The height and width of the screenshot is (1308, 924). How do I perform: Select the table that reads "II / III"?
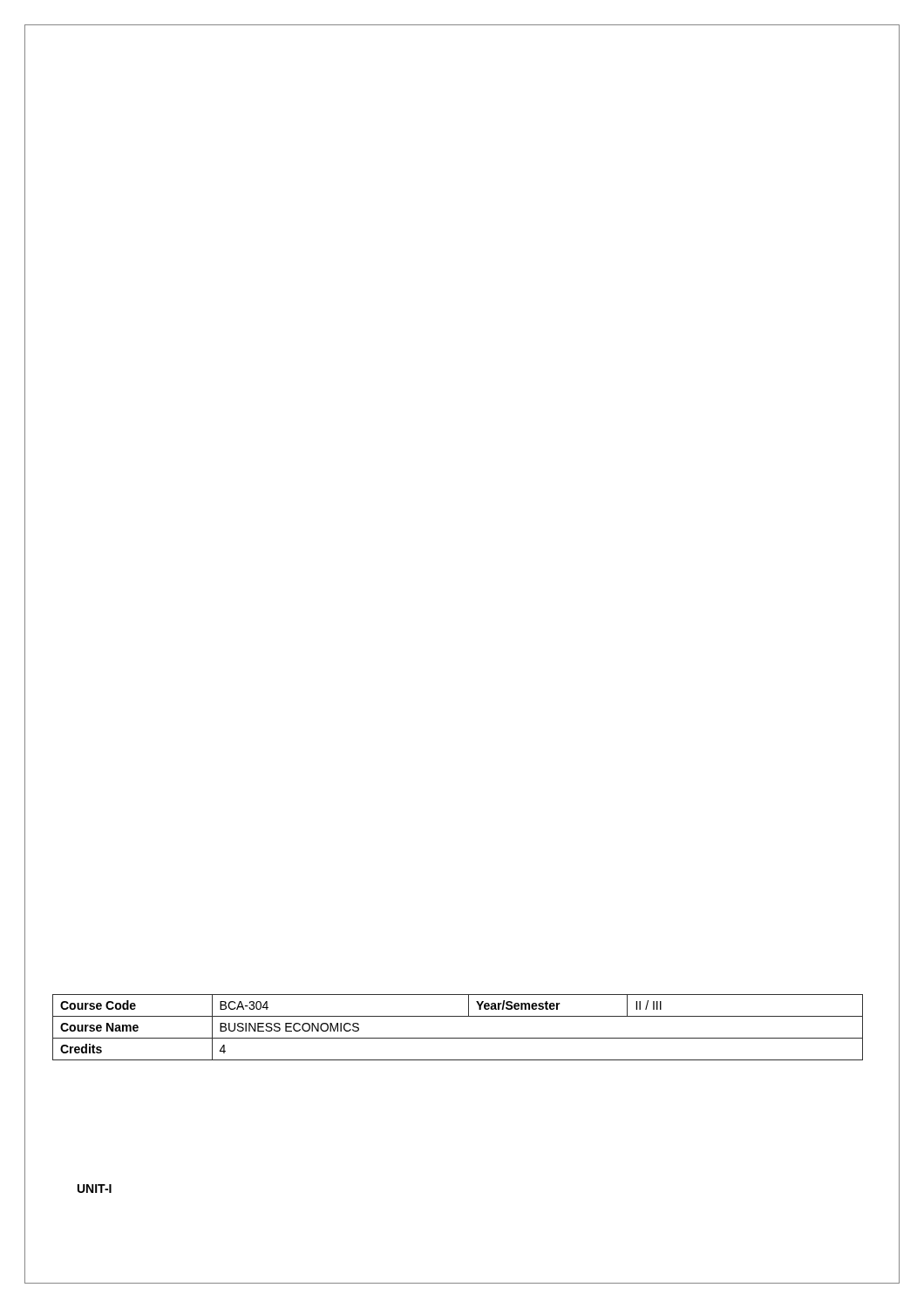click(x=458, y=1027)
